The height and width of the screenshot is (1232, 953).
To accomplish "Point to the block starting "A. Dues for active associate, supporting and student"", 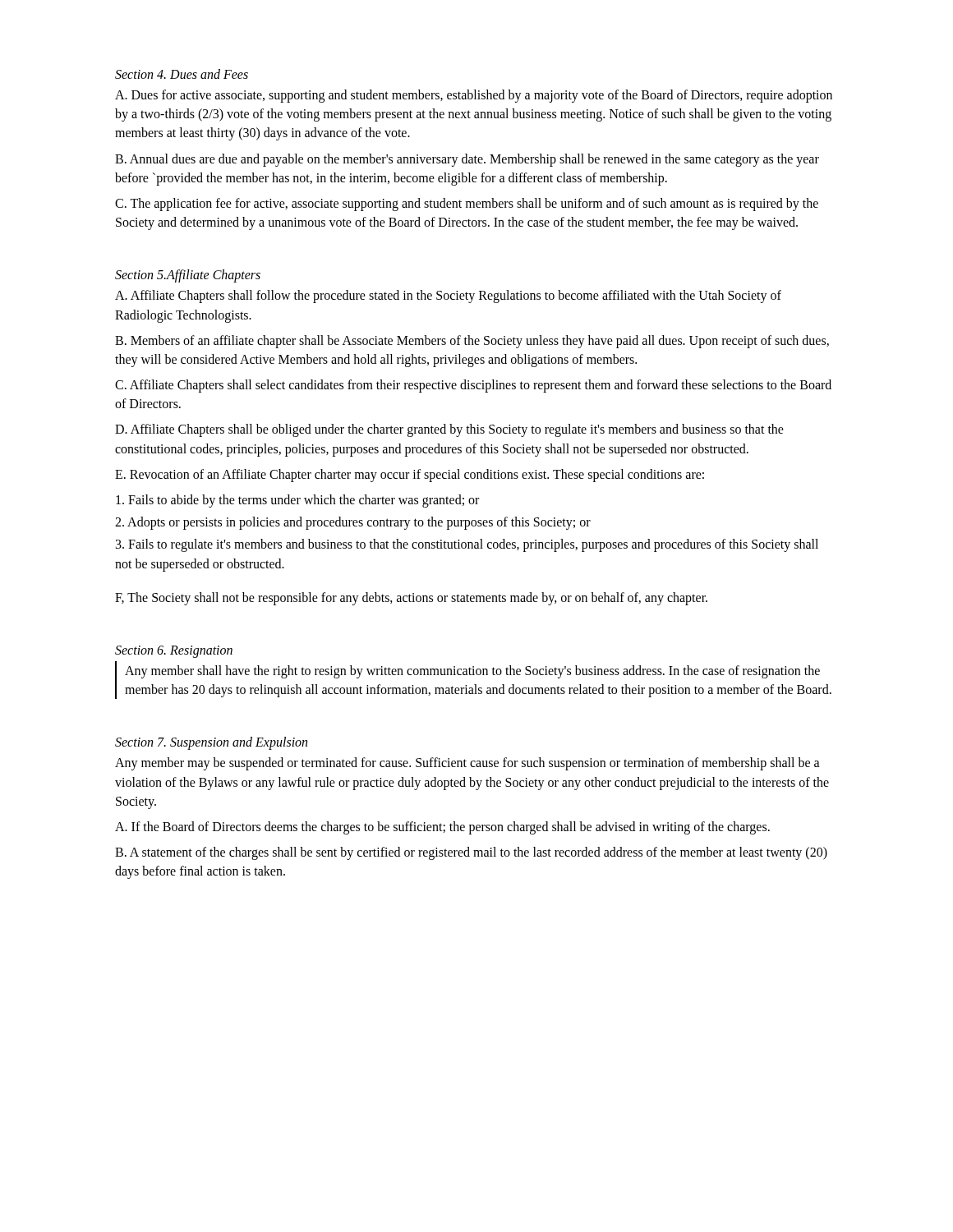I will tap(474, 114).
